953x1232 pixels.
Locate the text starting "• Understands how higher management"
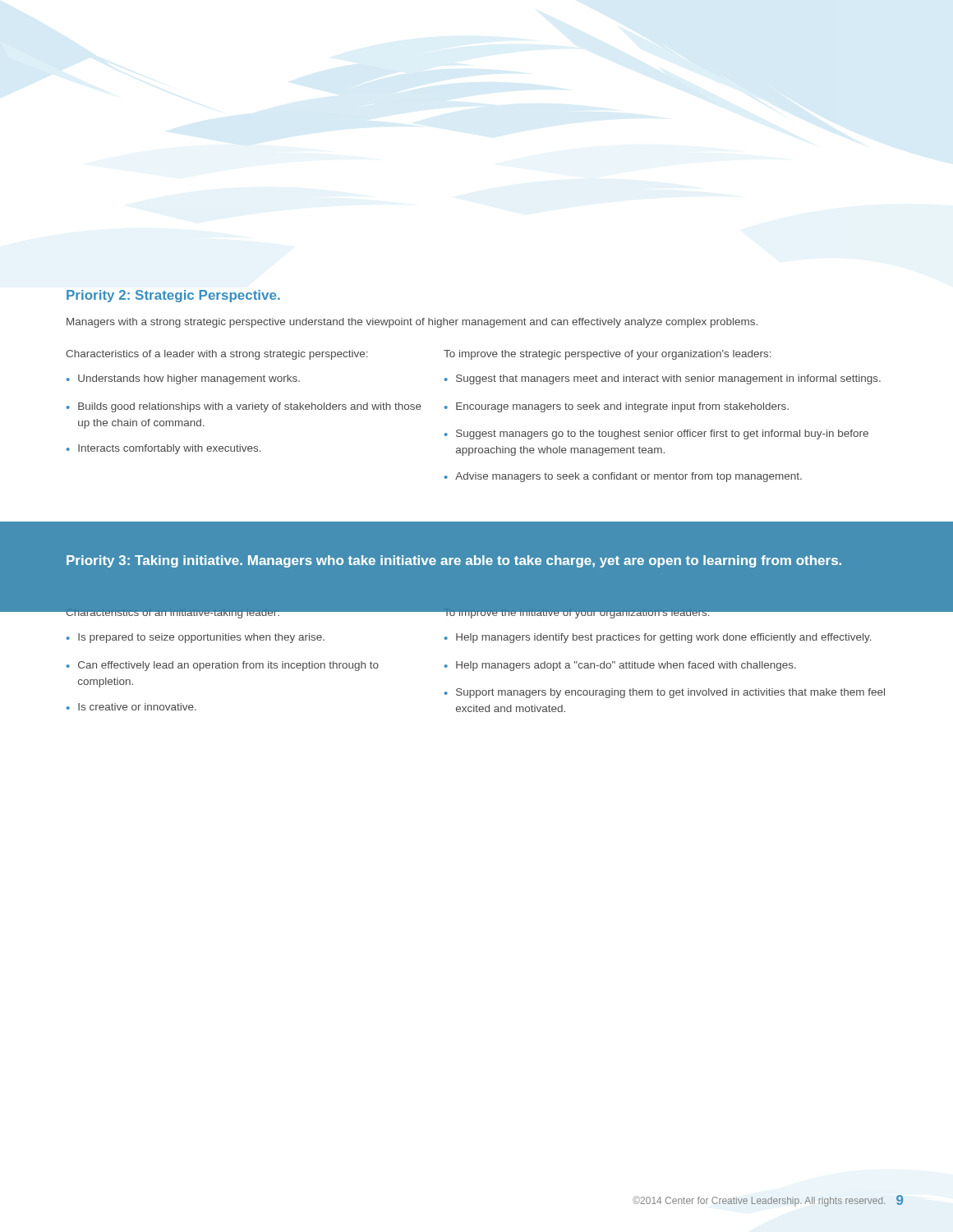coord(183,380)
